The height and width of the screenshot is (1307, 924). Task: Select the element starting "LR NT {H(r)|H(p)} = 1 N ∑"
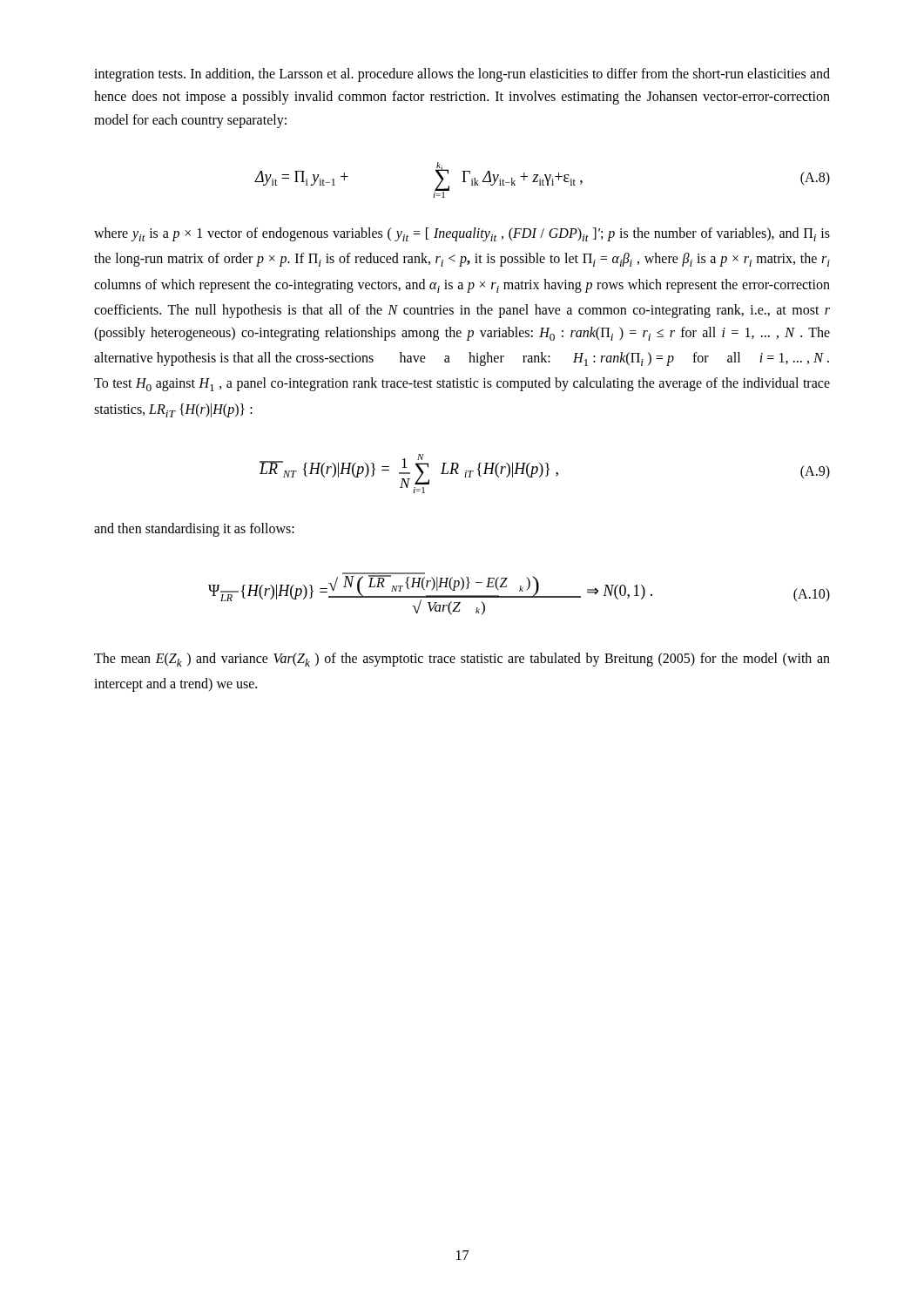pos(462,471)
